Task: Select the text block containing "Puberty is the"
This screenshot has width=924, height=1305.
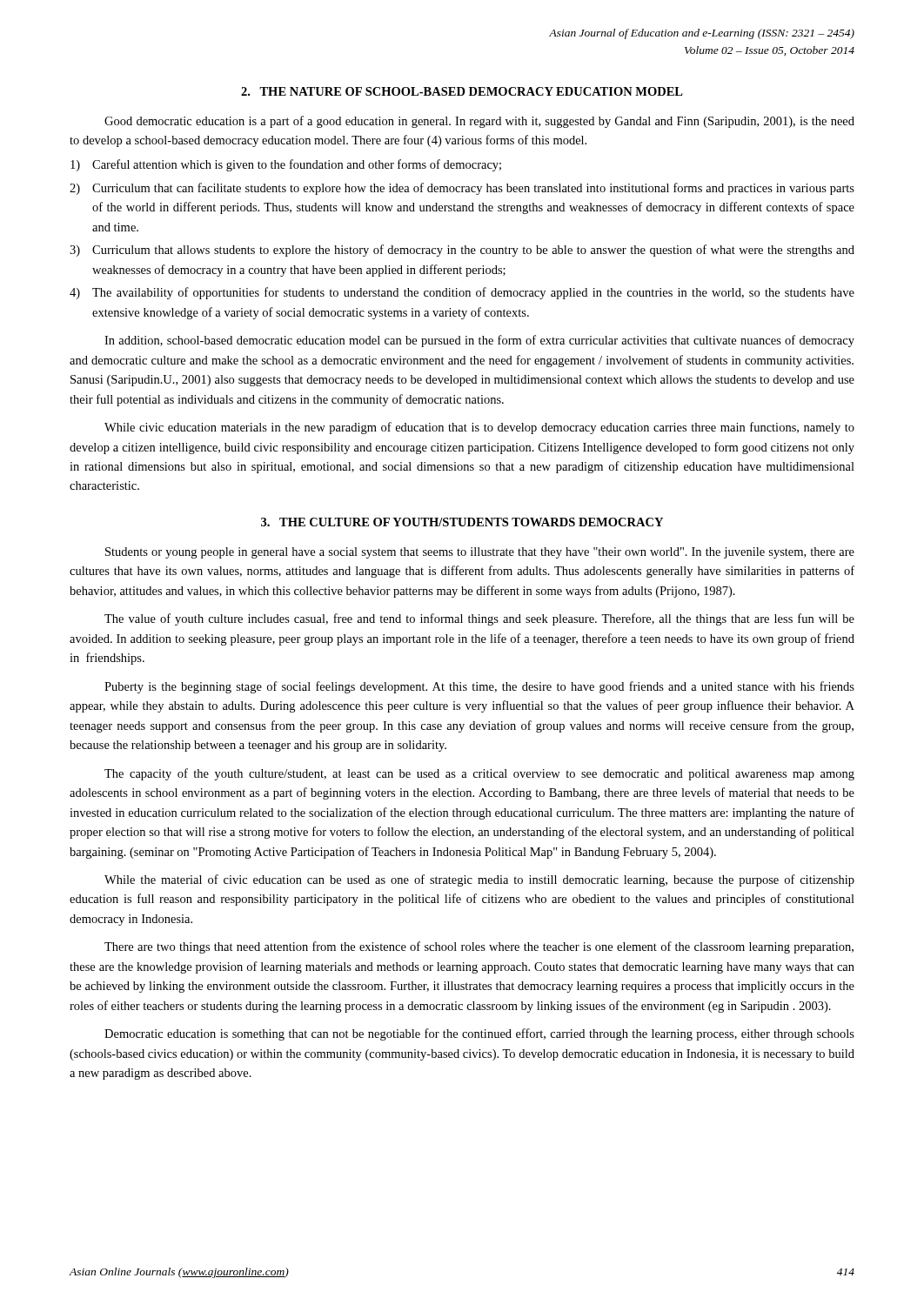Action: pyautogui.click(x=462, y=716)
